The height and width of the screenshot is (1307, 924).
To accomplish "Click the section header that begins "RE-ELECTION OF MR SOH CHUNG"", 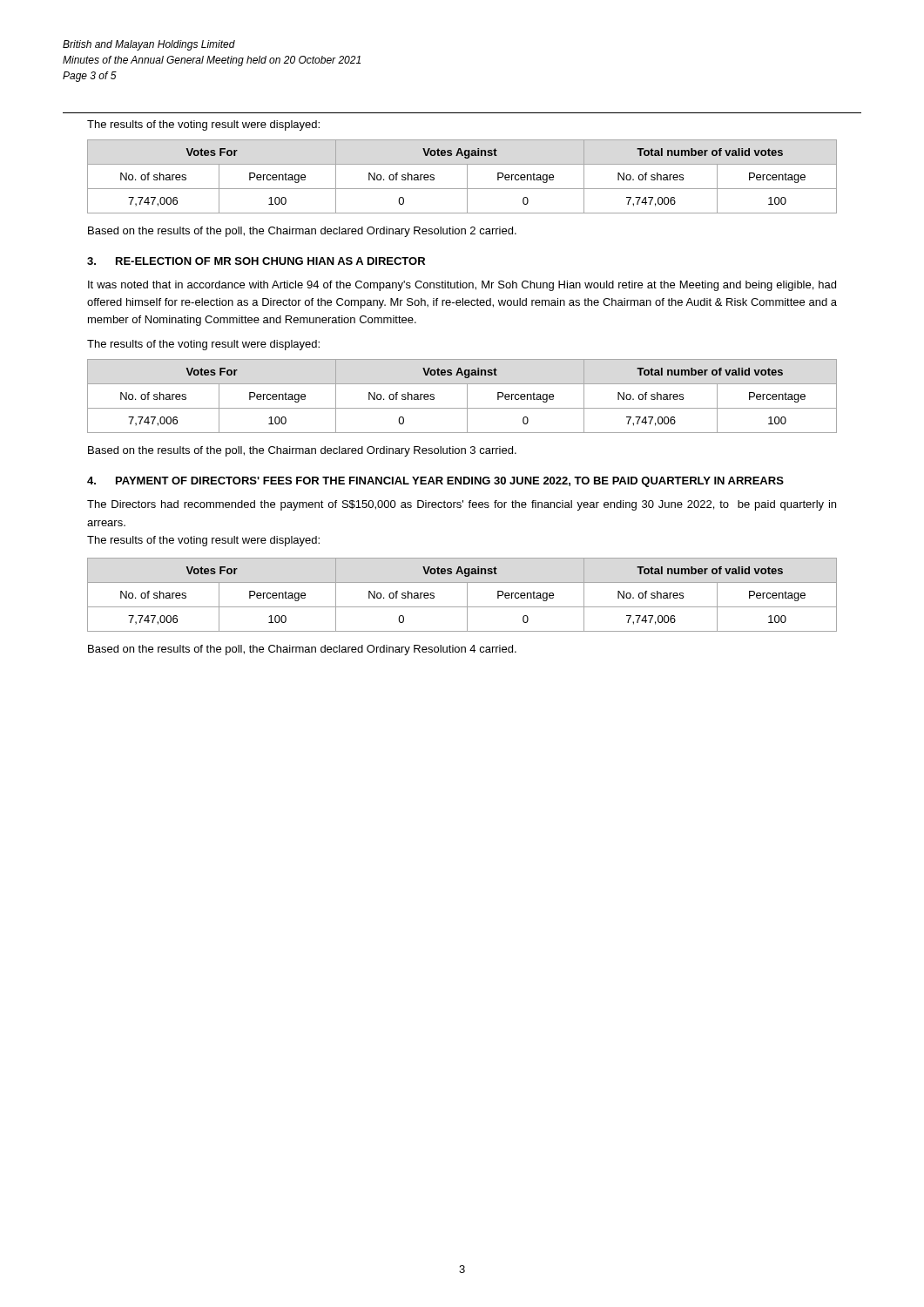I will tap(270, 261).
